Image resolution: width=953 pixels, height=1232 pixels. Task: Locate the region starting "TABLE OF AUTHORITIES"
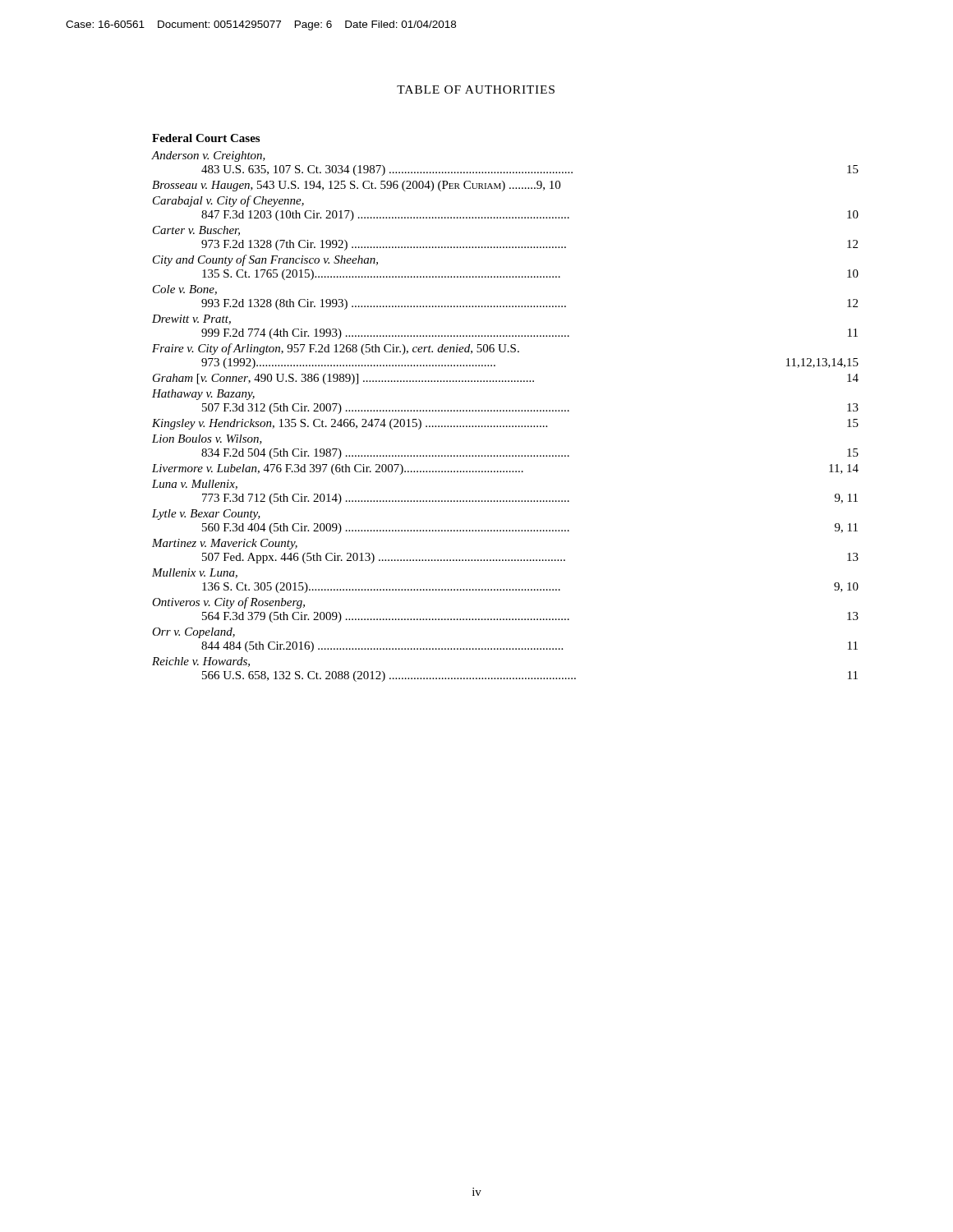(x=476, y=89)
